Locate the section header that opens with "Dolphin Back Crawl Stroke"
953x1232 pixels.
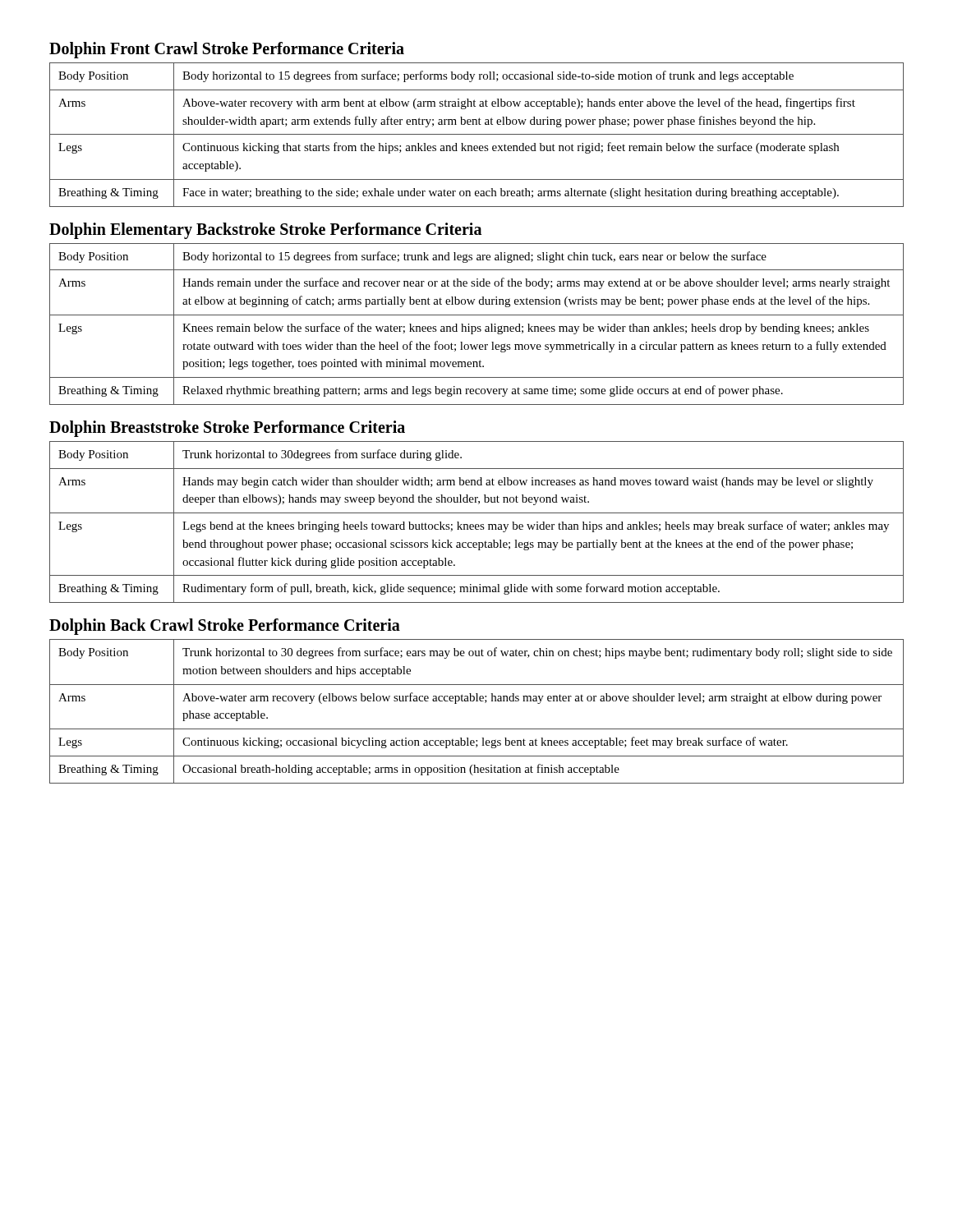tap(225, 625)
